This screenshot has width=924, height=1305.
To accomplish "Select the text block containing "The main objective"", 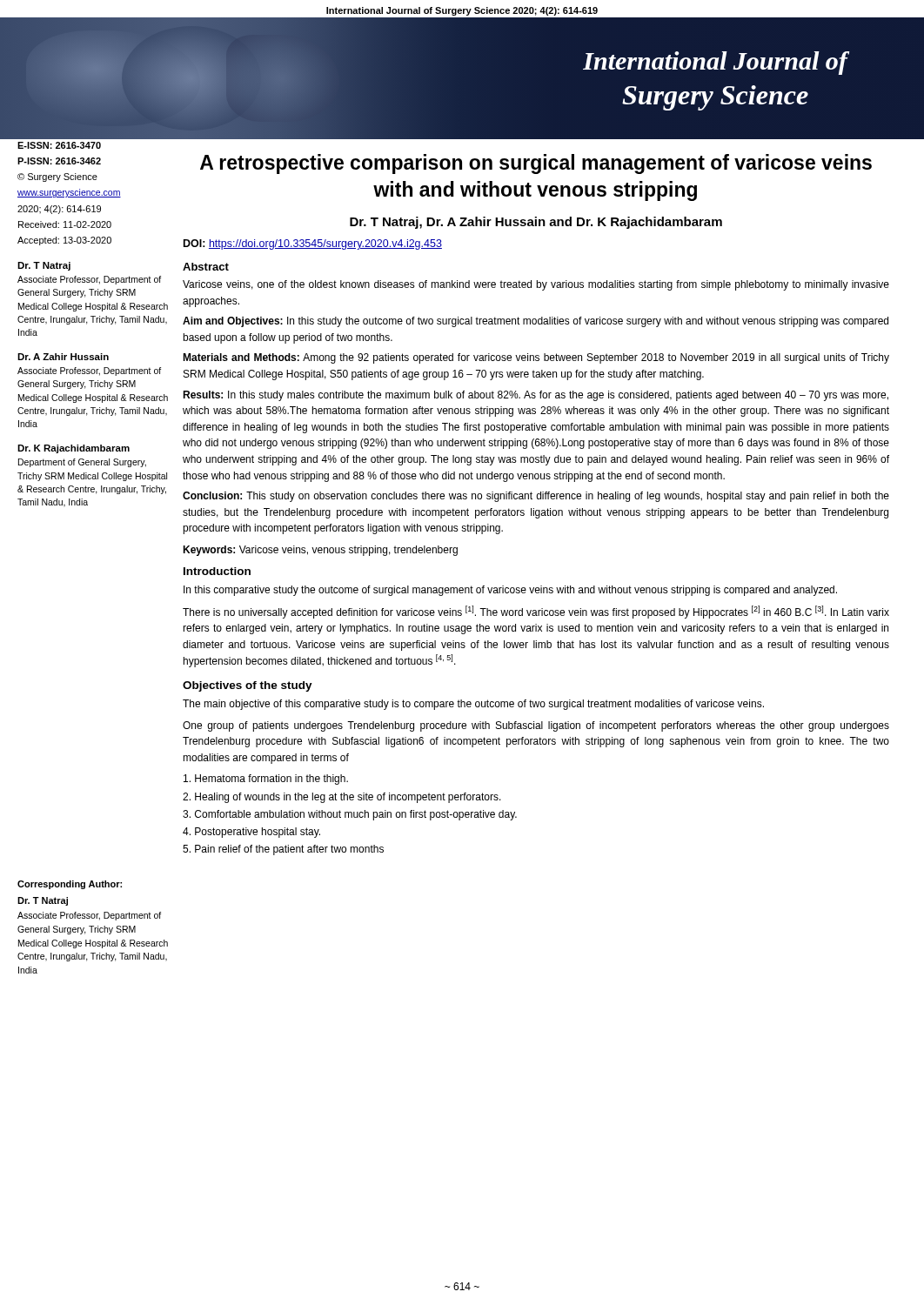I will coord(474,704).
